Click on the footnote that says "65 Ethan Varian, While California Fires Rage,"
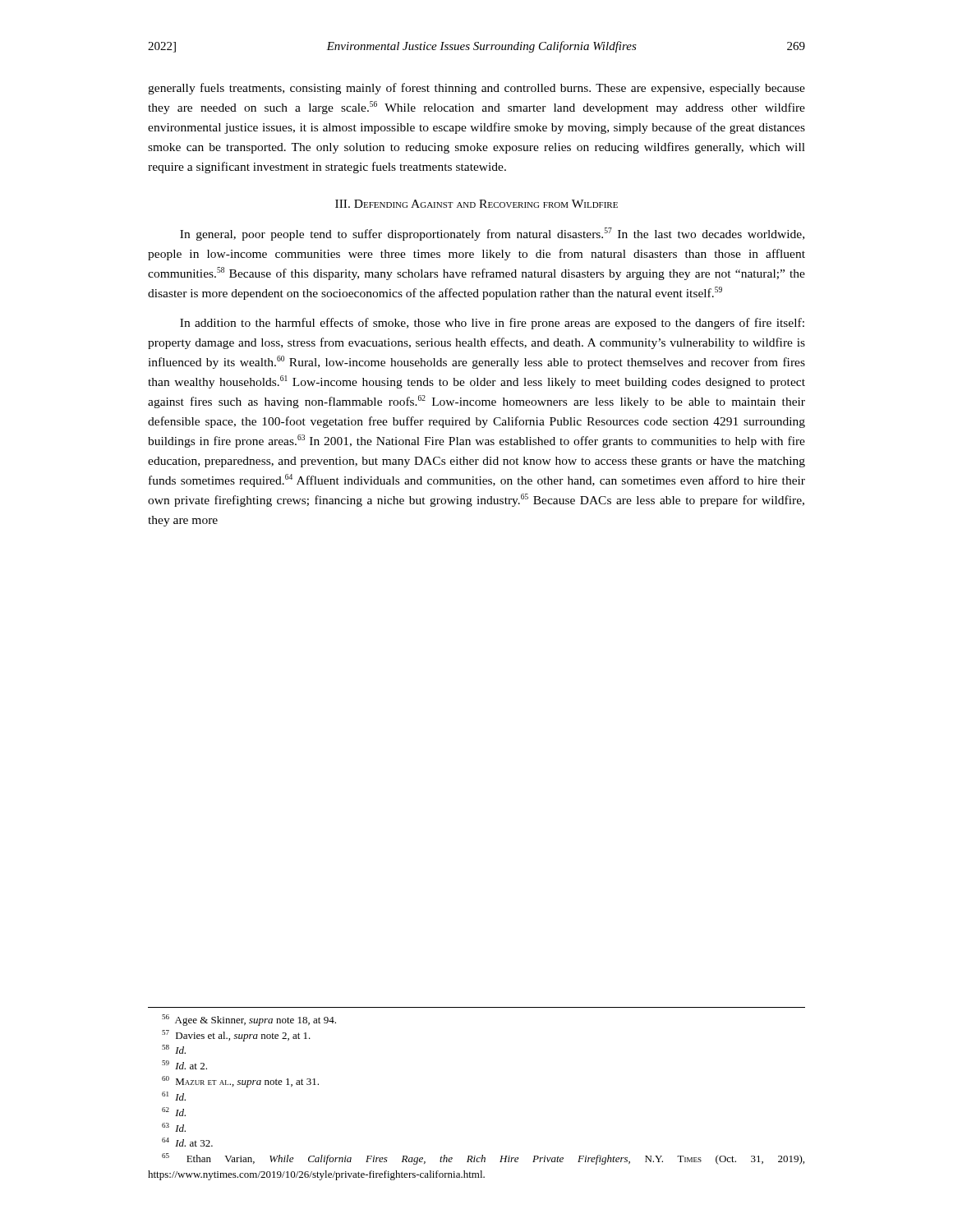The image size is (953, 1232). coord(476,1167)
